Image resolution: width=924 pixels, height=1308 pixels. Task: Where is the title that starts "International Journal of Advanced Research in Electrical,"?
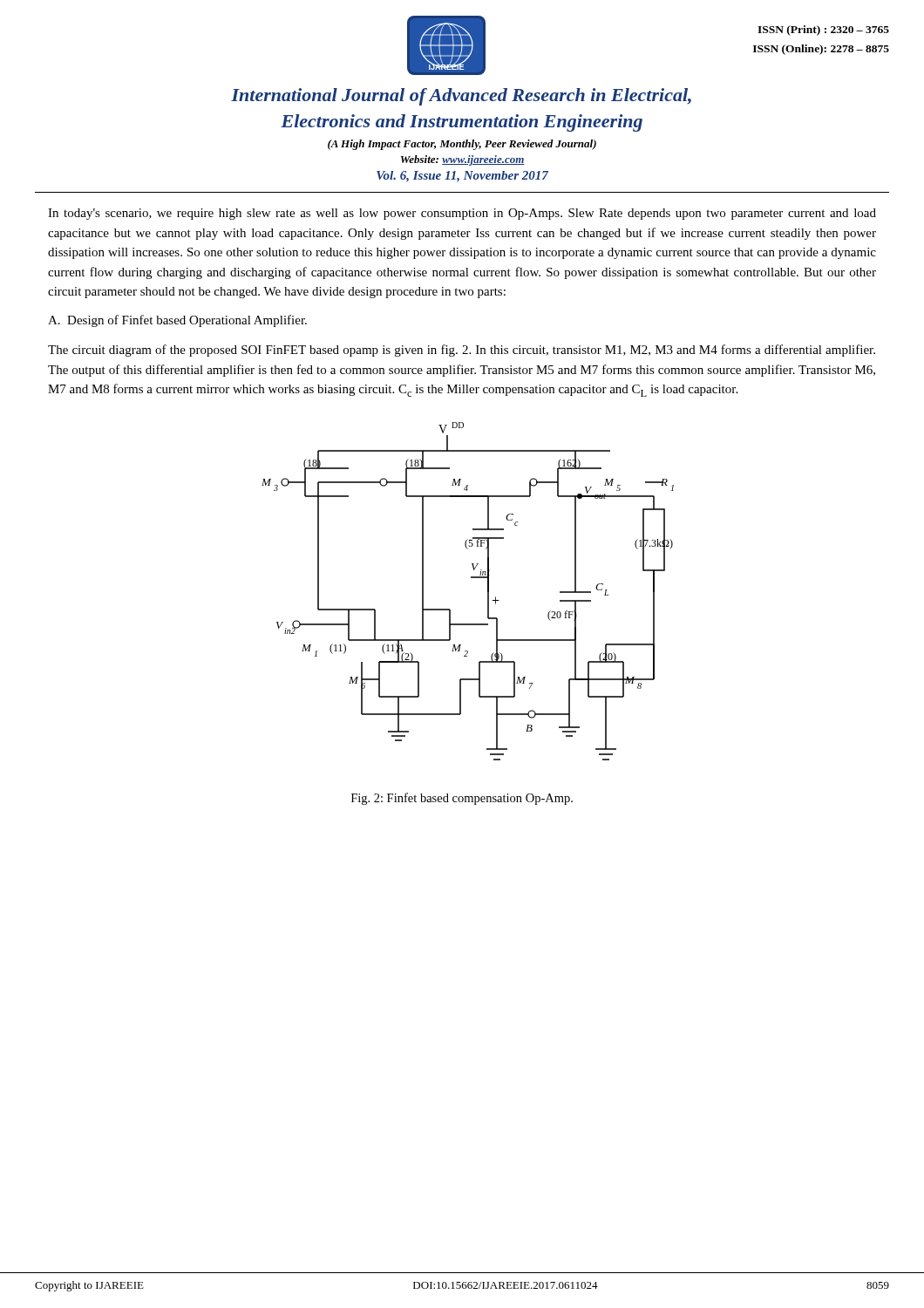[462, 108]
